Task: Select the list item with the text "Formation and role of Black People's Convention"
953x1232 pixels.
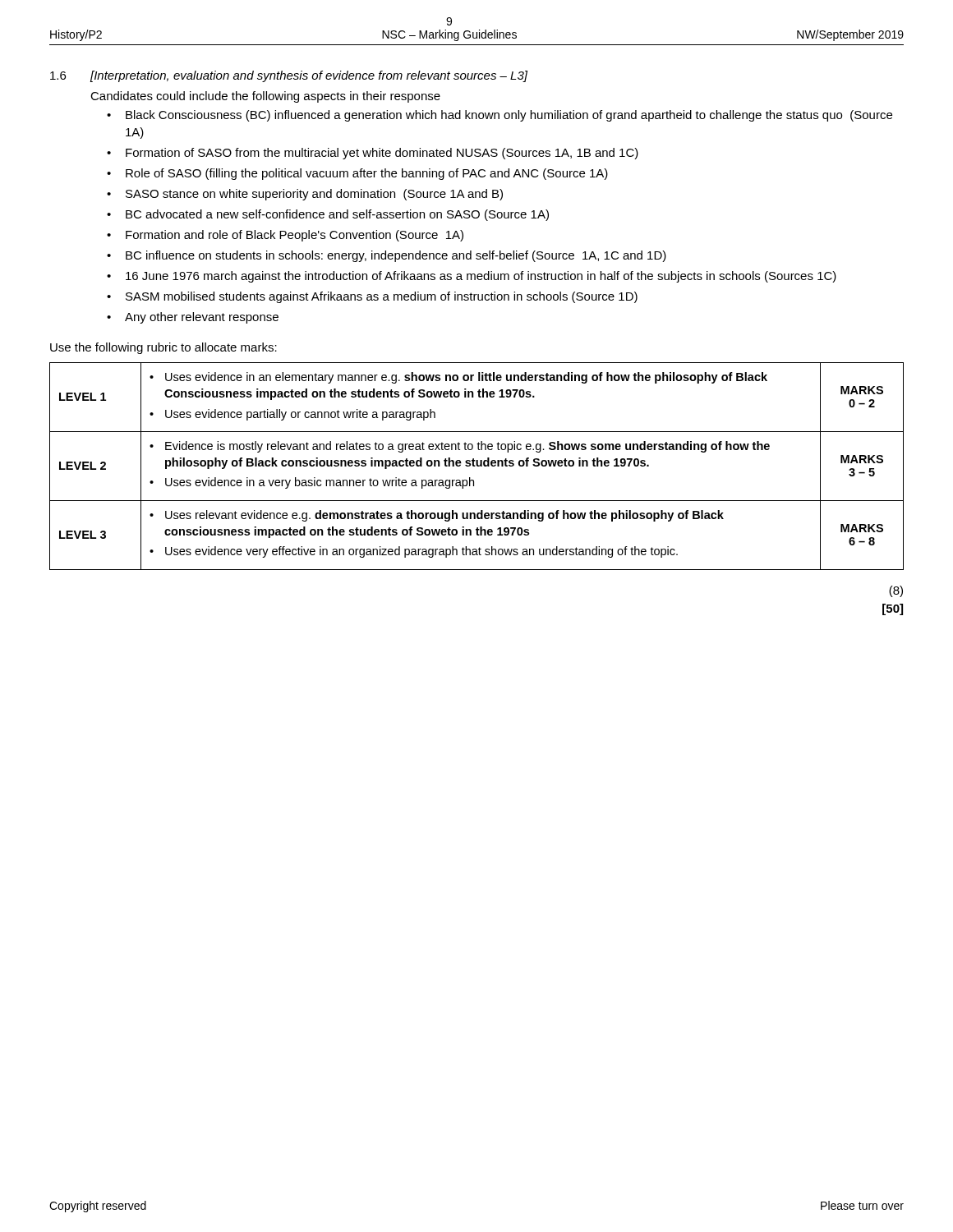Action: coord(295,235)
